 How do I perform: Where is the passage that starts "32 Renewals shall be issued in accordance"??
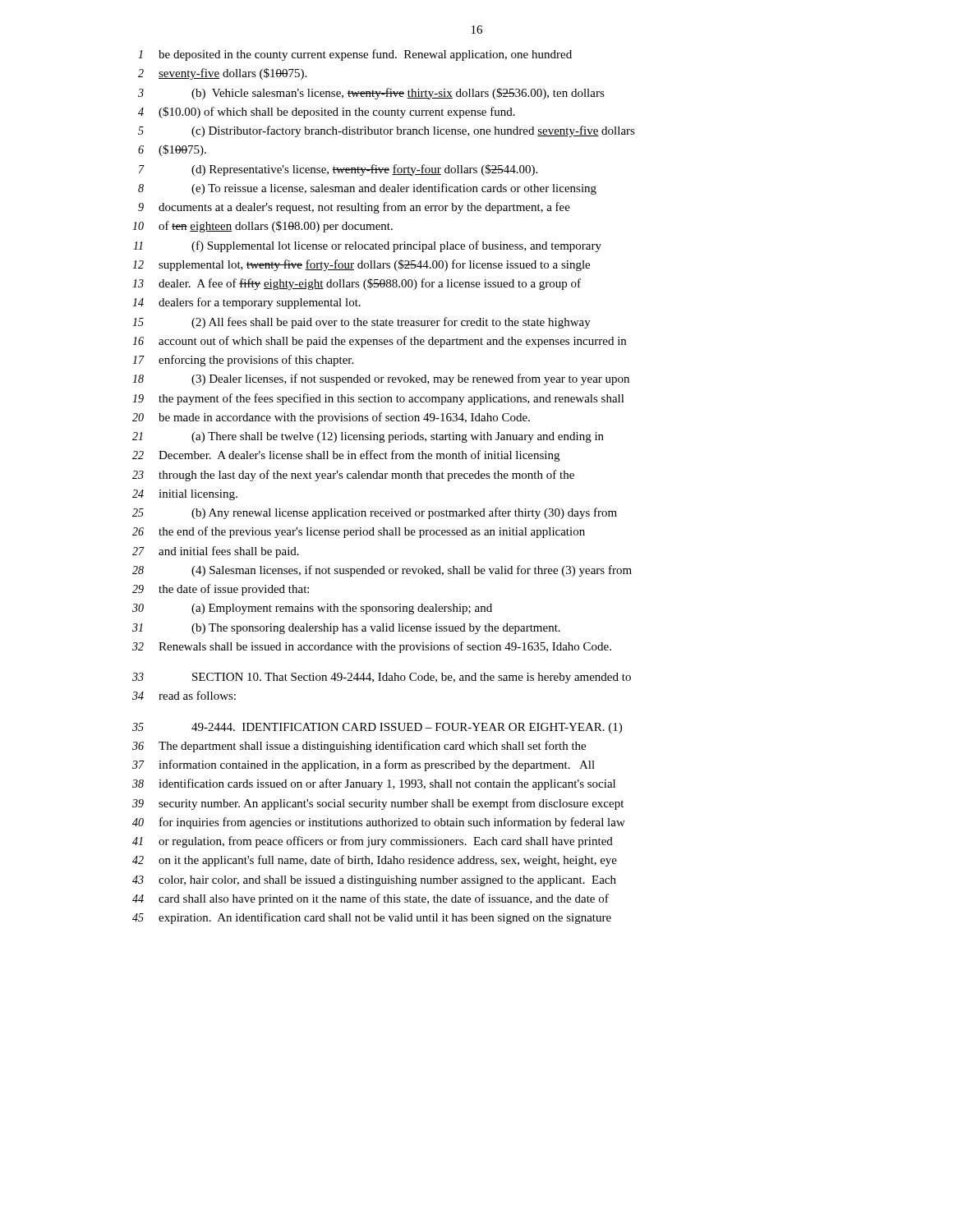pyautogui.click(x=489, y=647)
